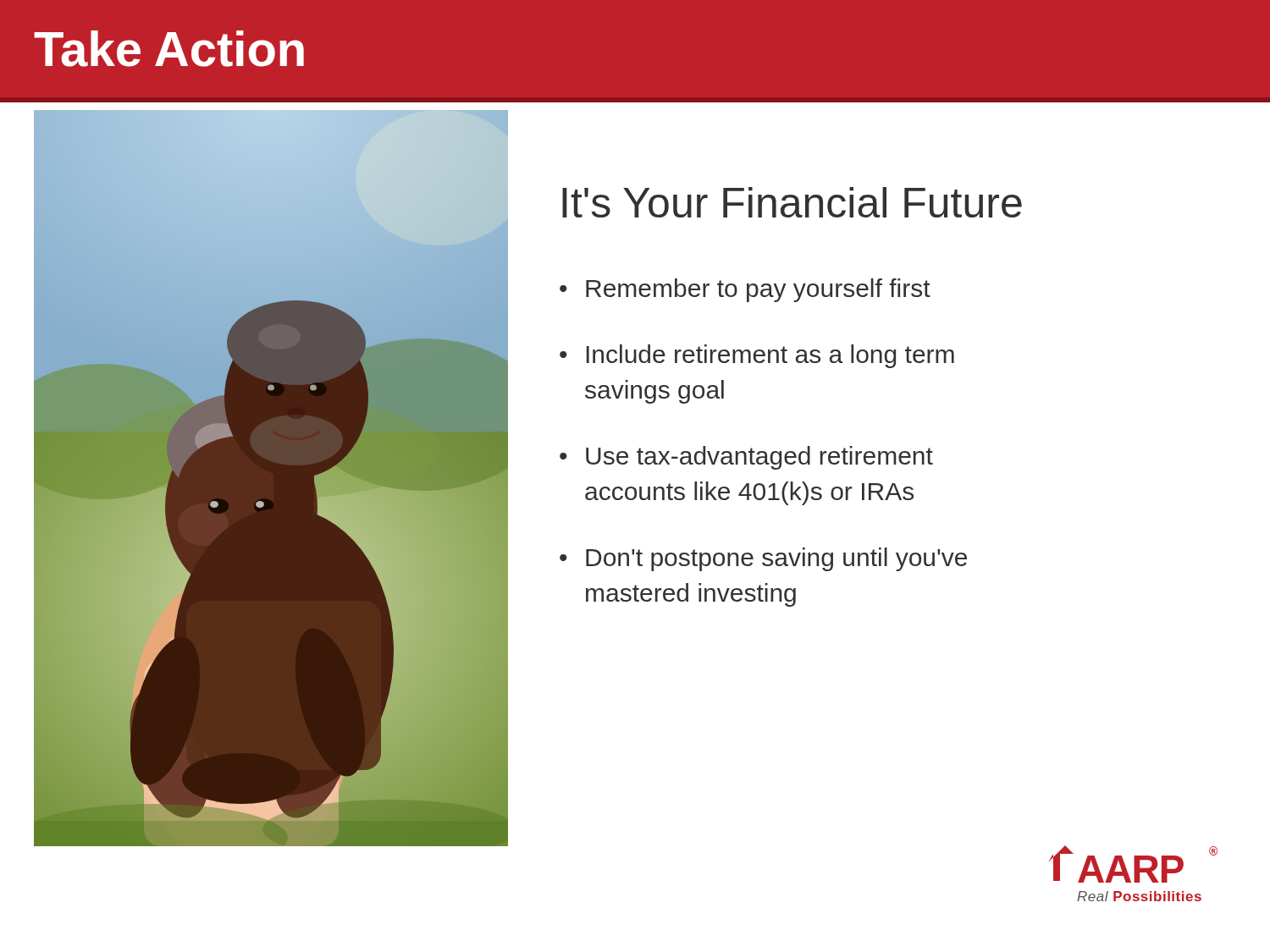Where is the passage that starts "Use tax-advantaged retirementaccounts like"?

click(759, 473)
